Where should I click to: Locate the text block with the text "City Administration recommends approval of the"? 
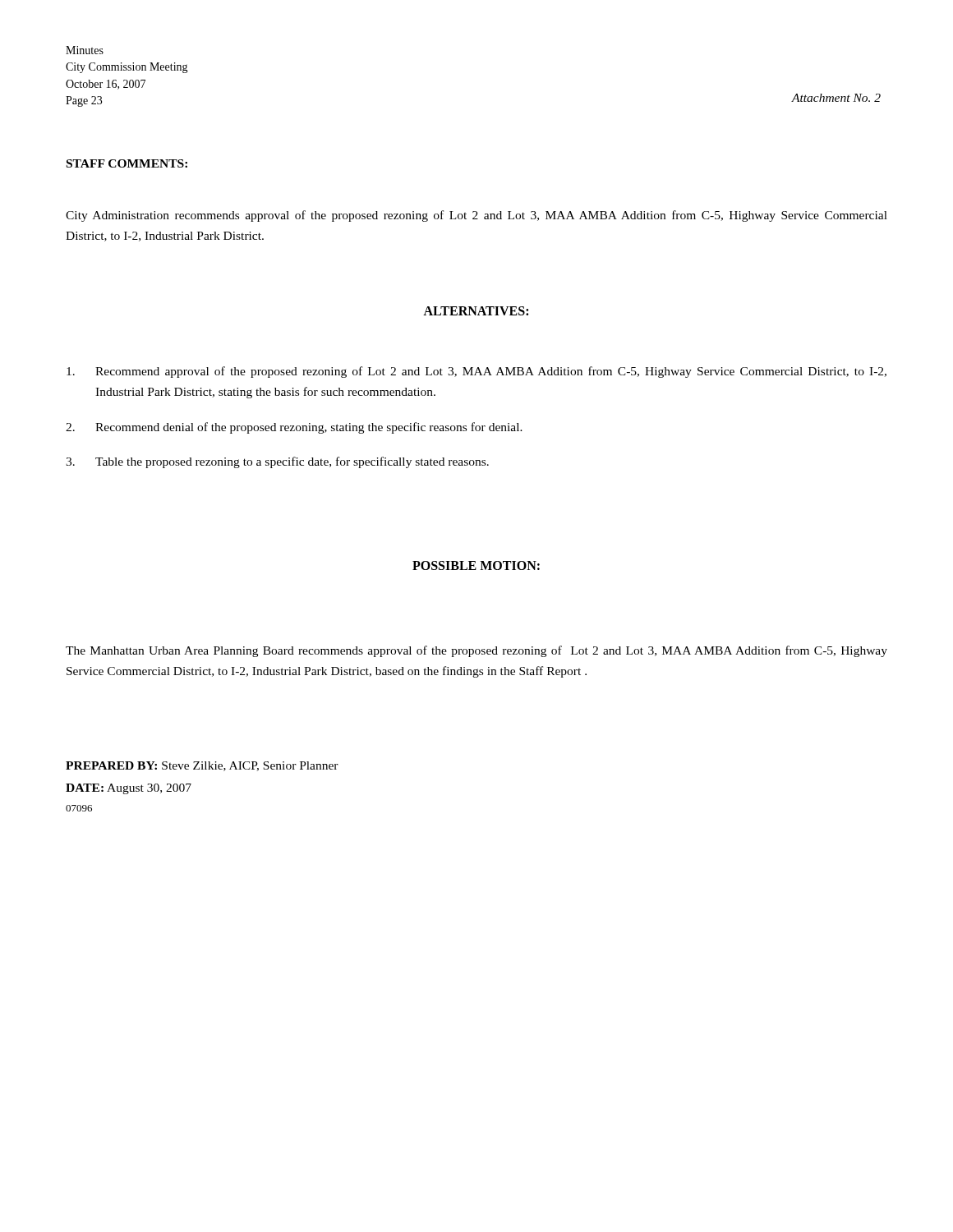pyautogui.click(x=476, y=225)
